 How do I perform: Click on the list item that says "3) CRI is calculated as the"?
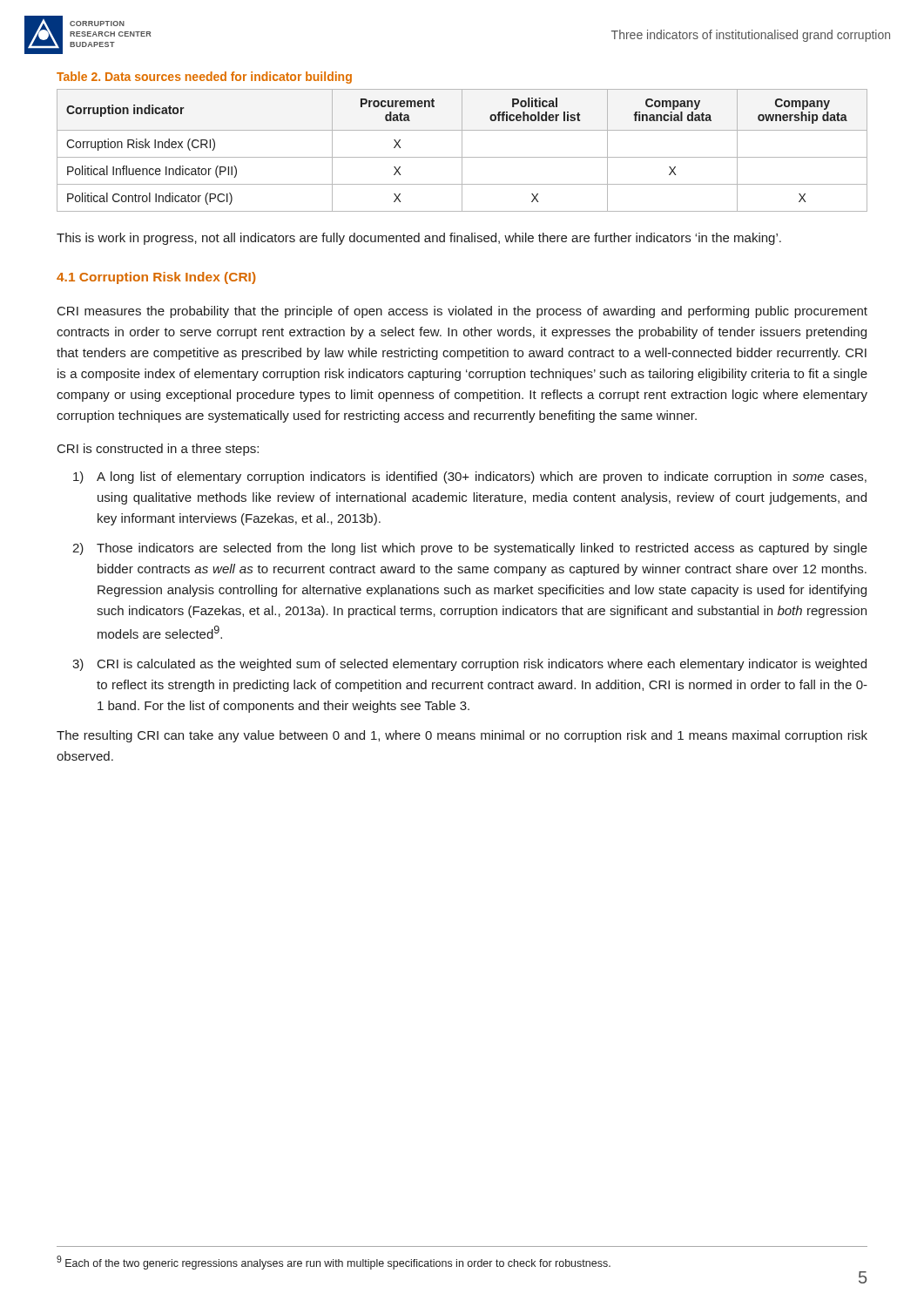[470, 685]
